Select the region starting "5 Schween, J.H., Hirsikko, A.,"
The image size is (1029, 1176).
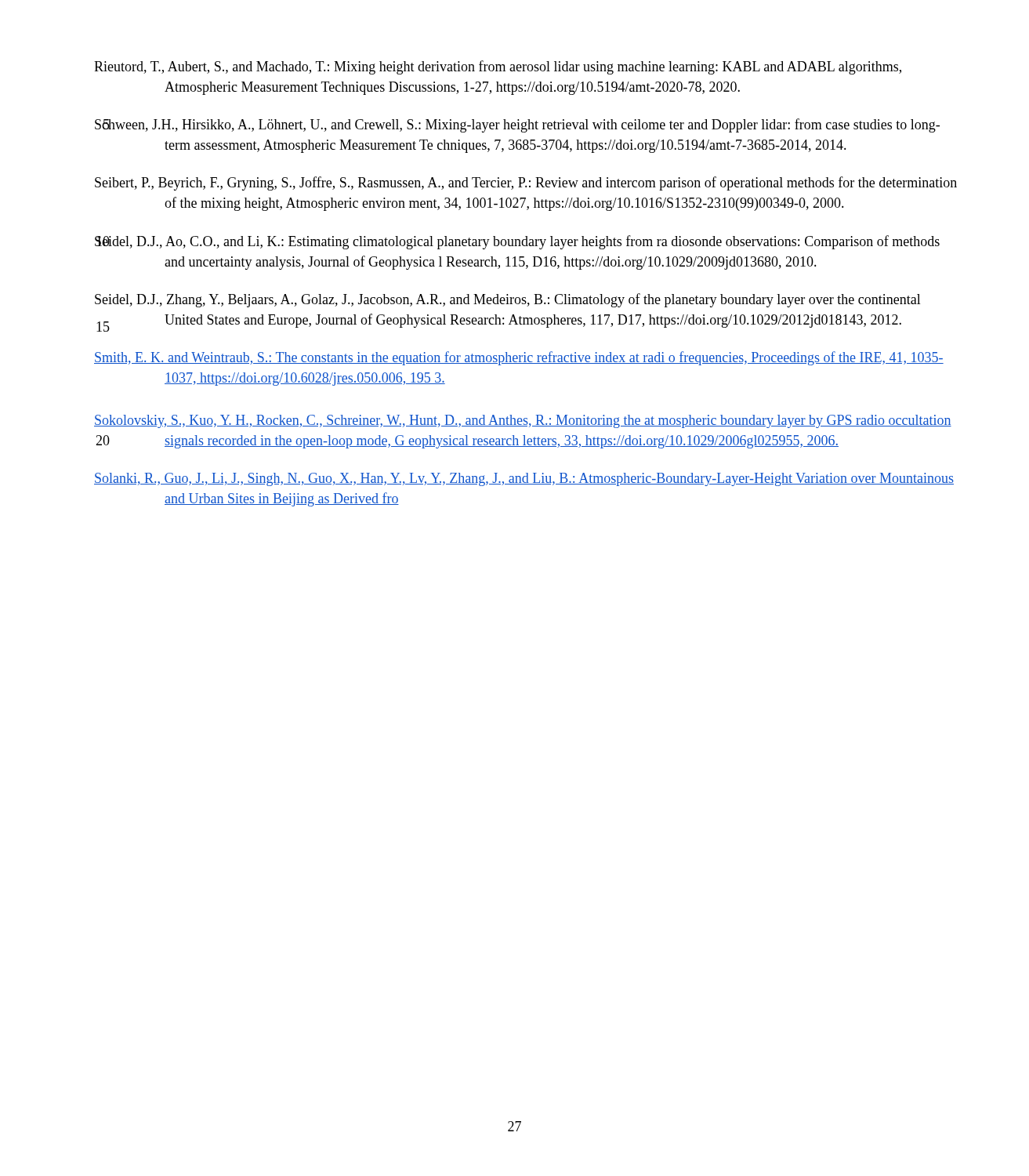[517, 134]
